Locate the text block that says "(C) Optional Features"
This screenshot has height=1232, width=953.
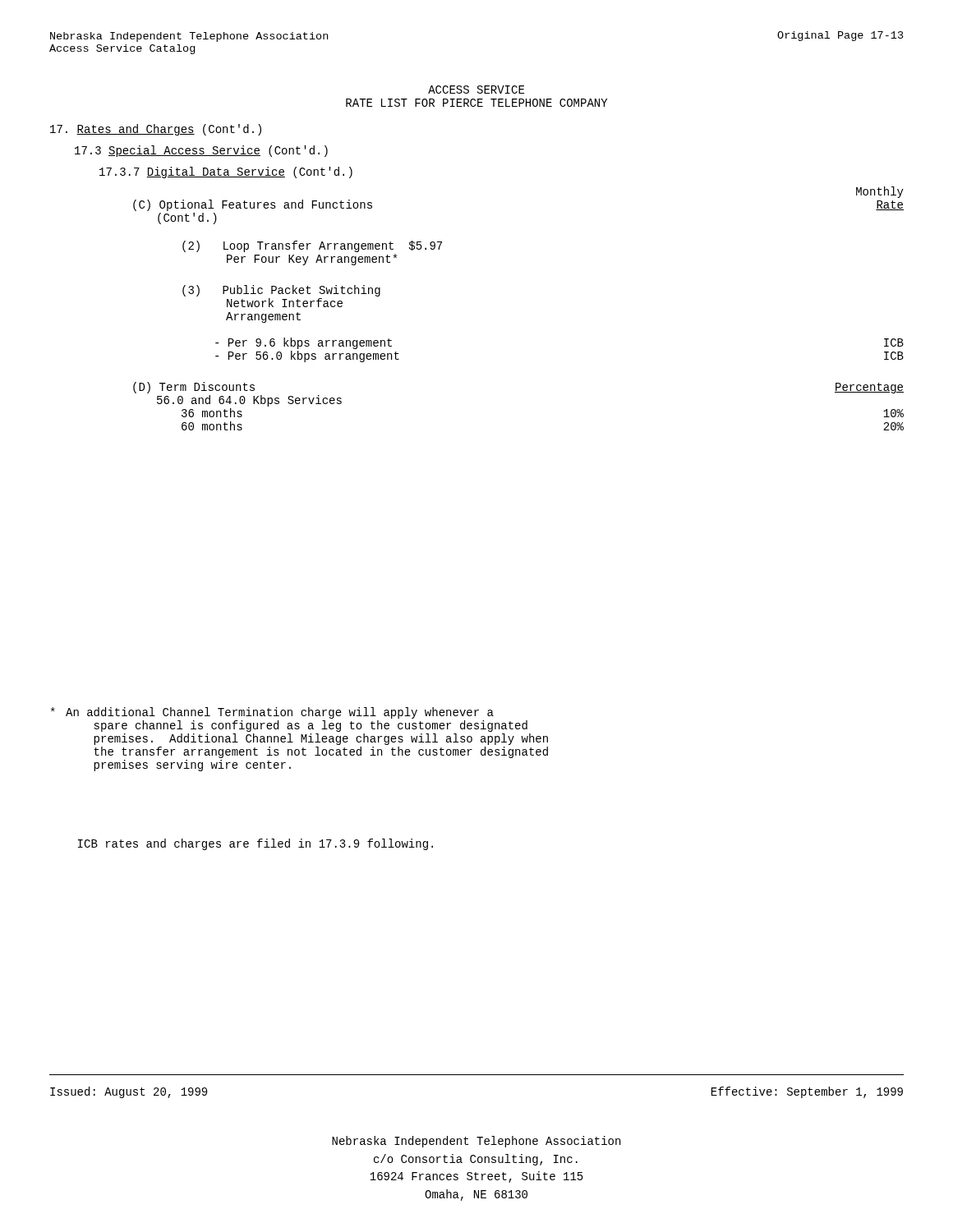point(251,205)
